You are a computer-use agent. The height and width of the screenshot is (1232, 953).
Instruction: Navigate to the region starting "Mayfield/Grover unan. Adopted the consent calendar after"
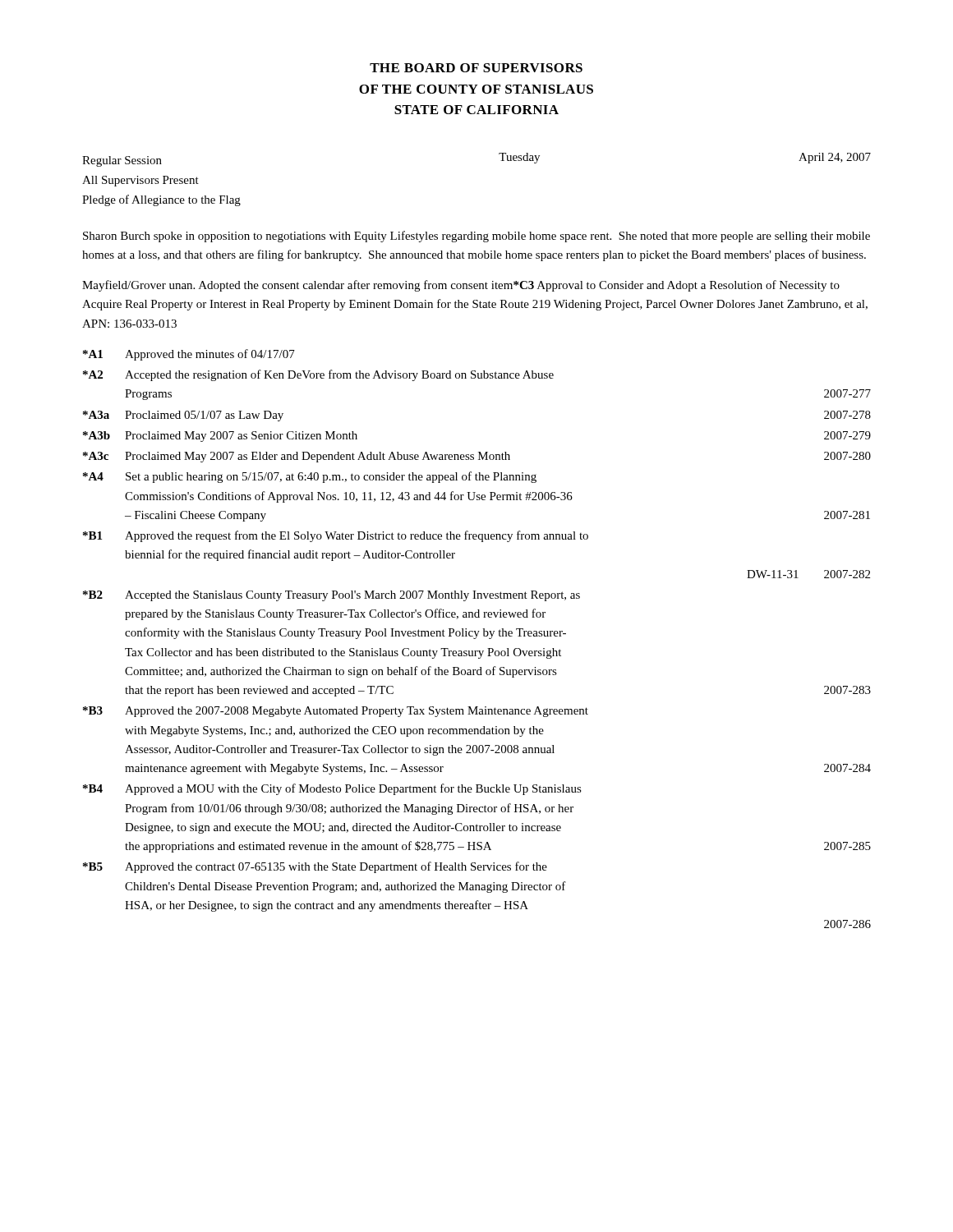[475, 304]
